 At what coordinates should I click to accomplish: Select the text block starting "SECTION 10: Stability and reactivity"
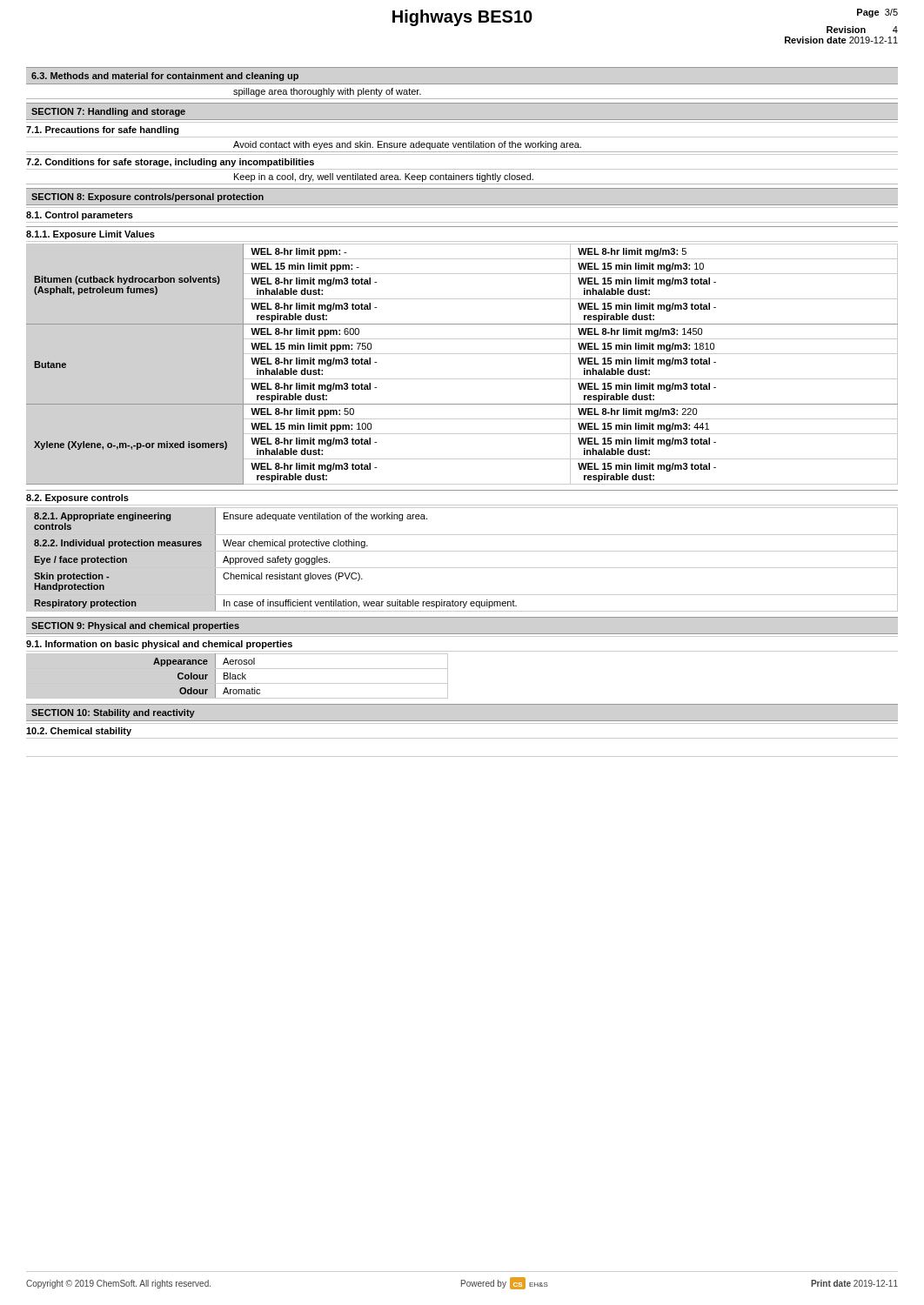click(113, 713)
